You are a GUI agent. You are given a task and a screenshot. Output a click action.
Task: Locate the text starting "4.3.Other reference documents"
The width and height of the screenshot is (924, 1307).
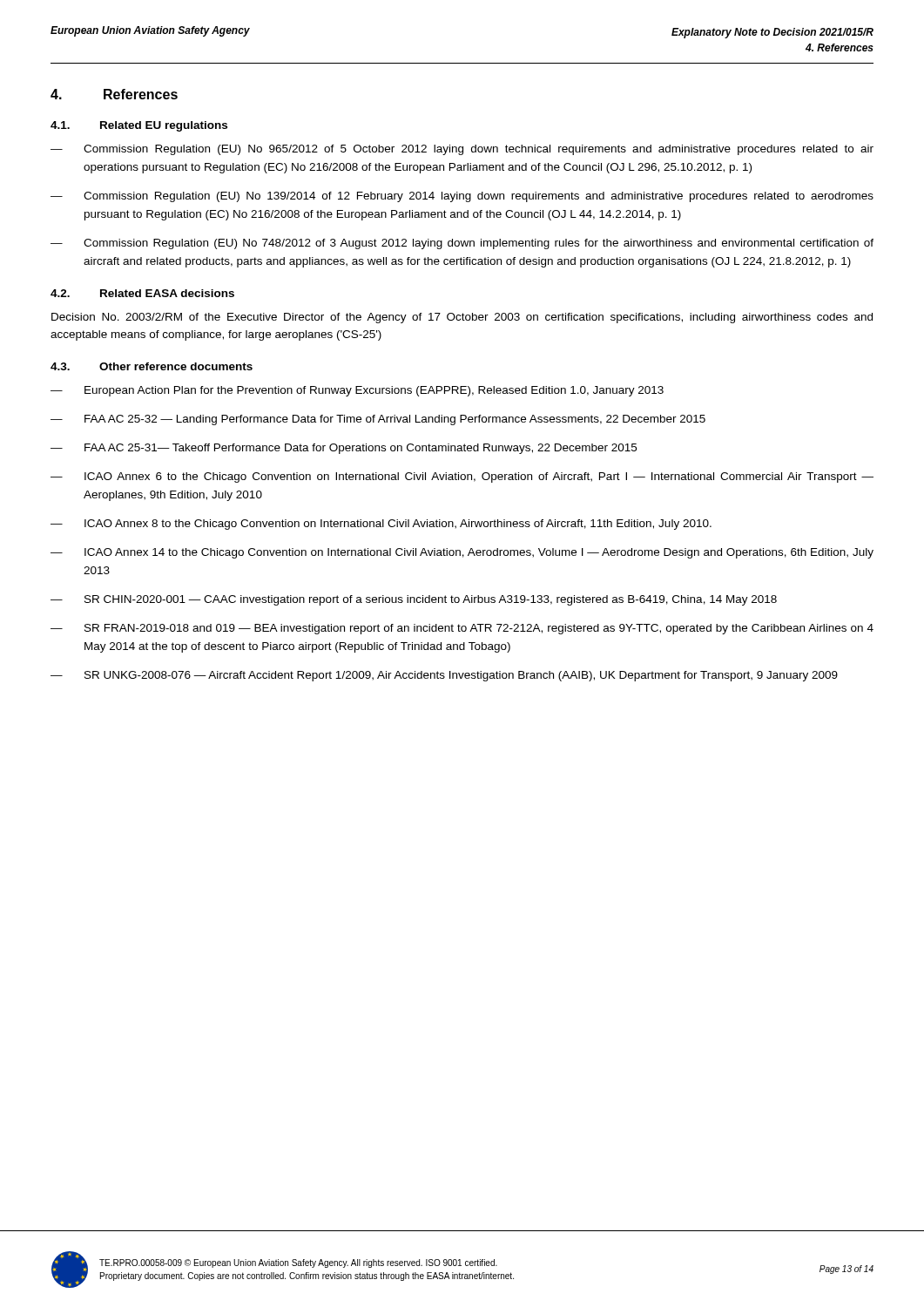(152, 367)
